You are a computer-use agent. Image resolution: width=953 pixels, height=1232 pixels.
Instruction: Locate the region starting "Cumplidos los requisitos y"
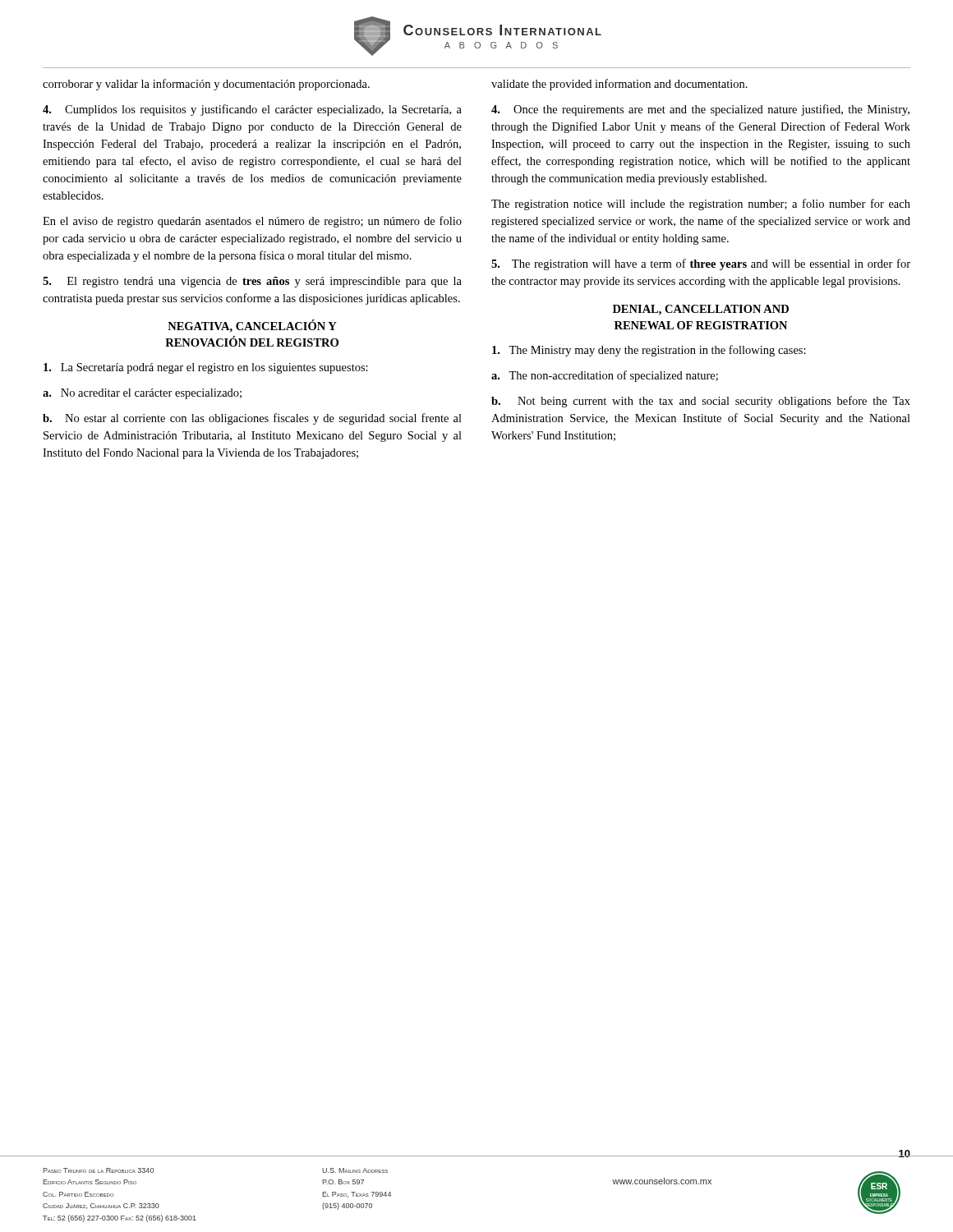click(252, 153)
